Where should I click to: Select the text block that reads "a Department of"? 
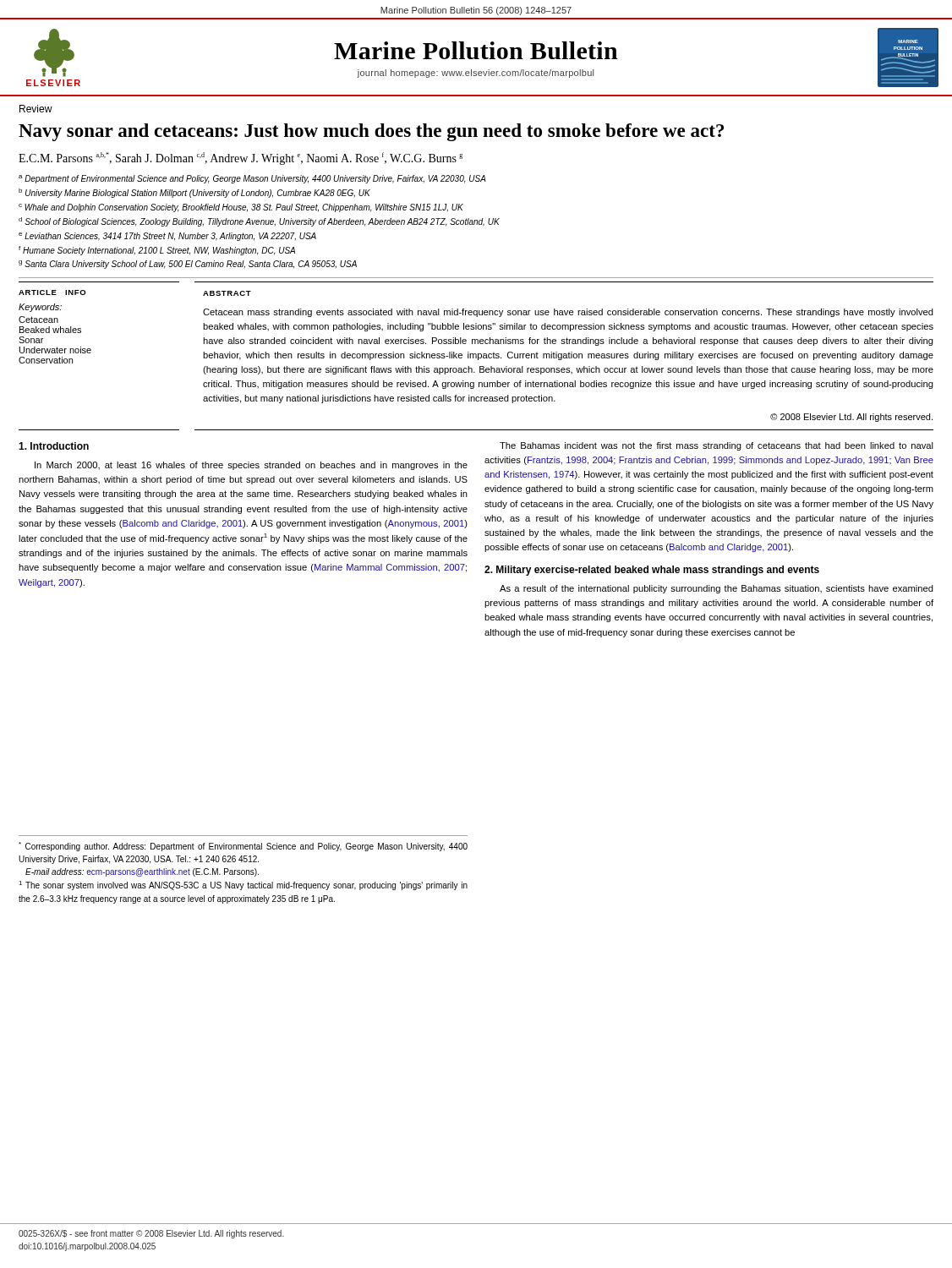coord(259,221)
